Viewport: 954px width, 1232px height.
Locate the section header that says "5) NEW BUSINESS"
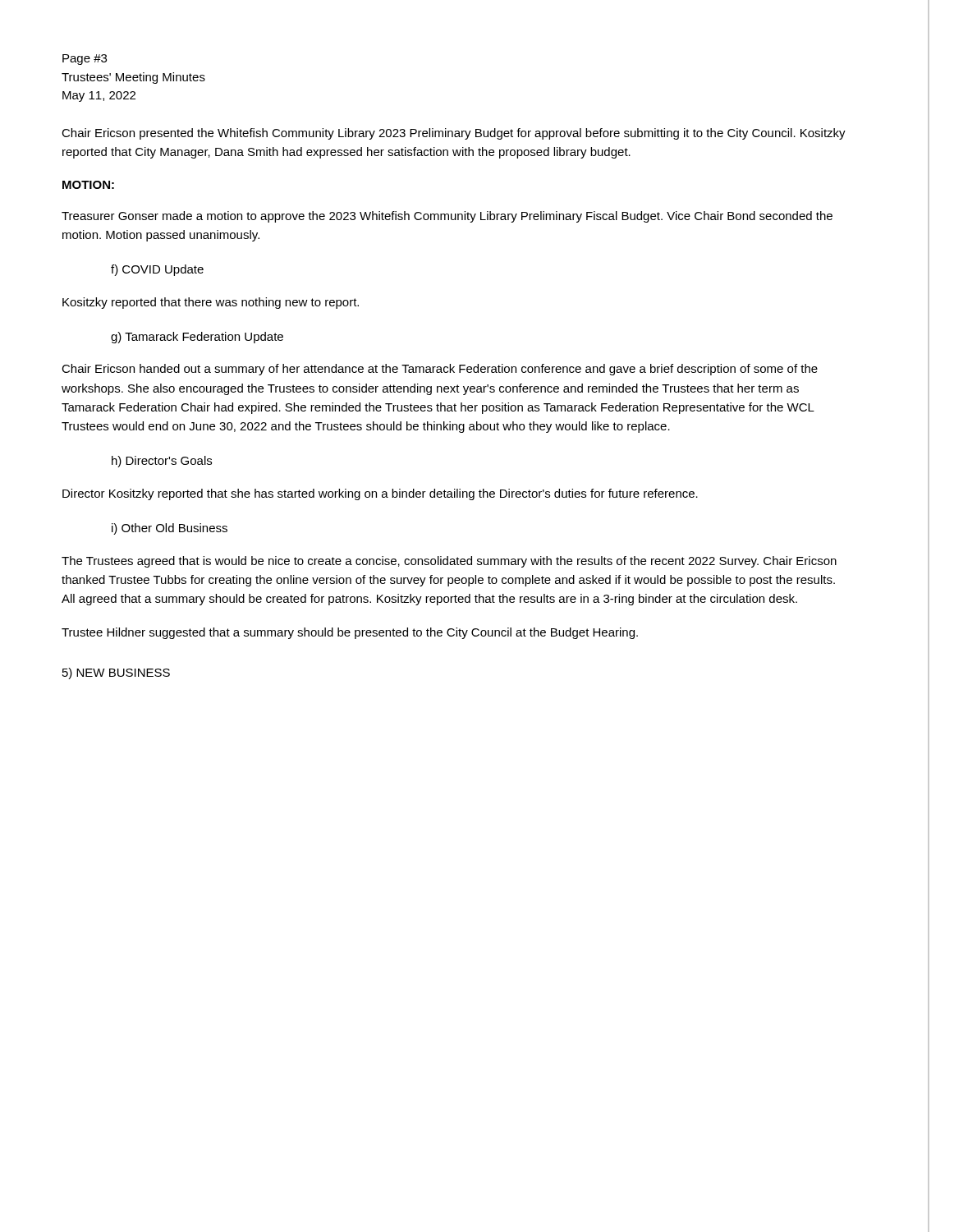pyautogui.click(x=116, y=672)
